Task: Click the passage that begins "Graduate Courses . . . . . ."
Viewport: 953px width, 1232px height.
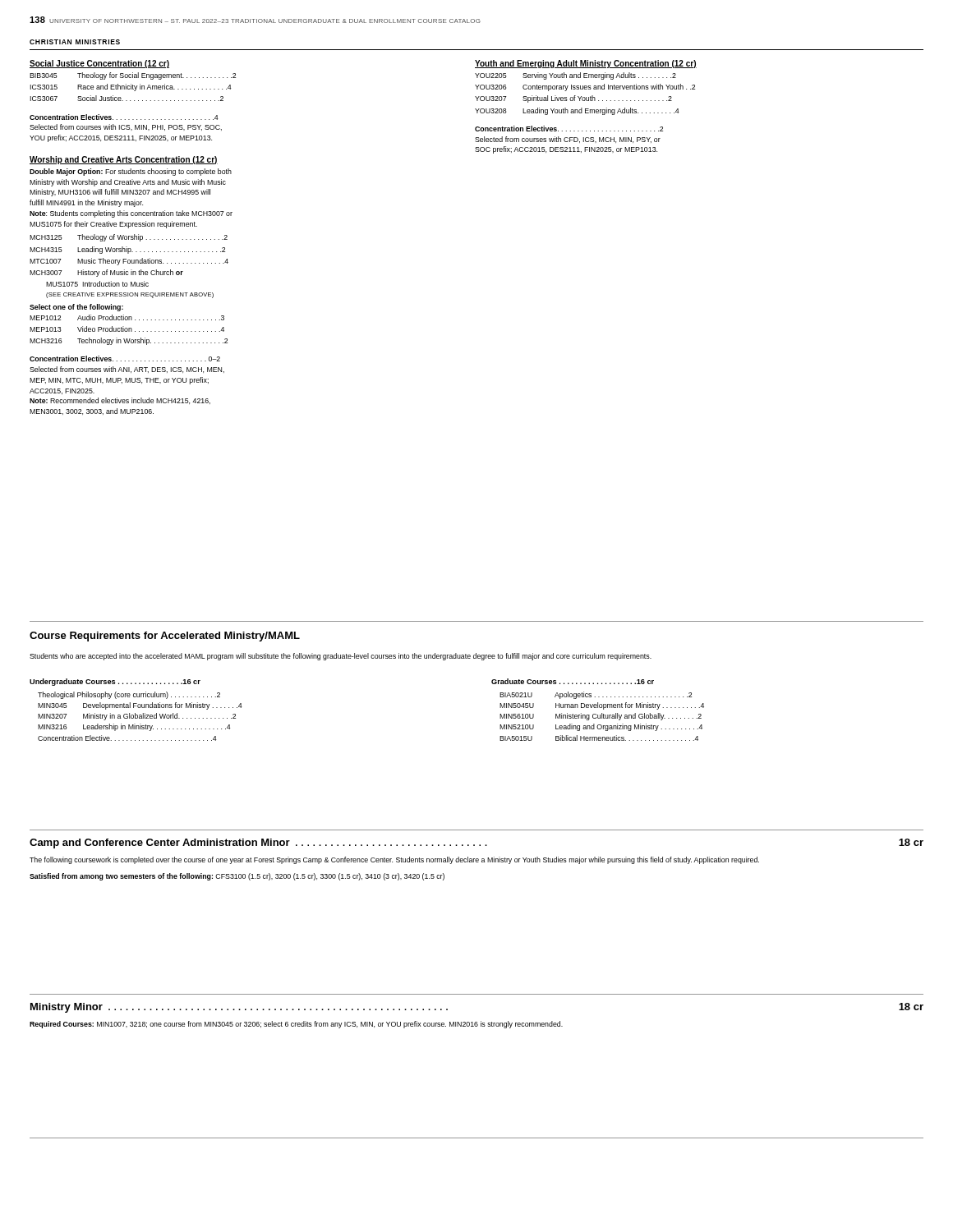Action: point(707,710)
